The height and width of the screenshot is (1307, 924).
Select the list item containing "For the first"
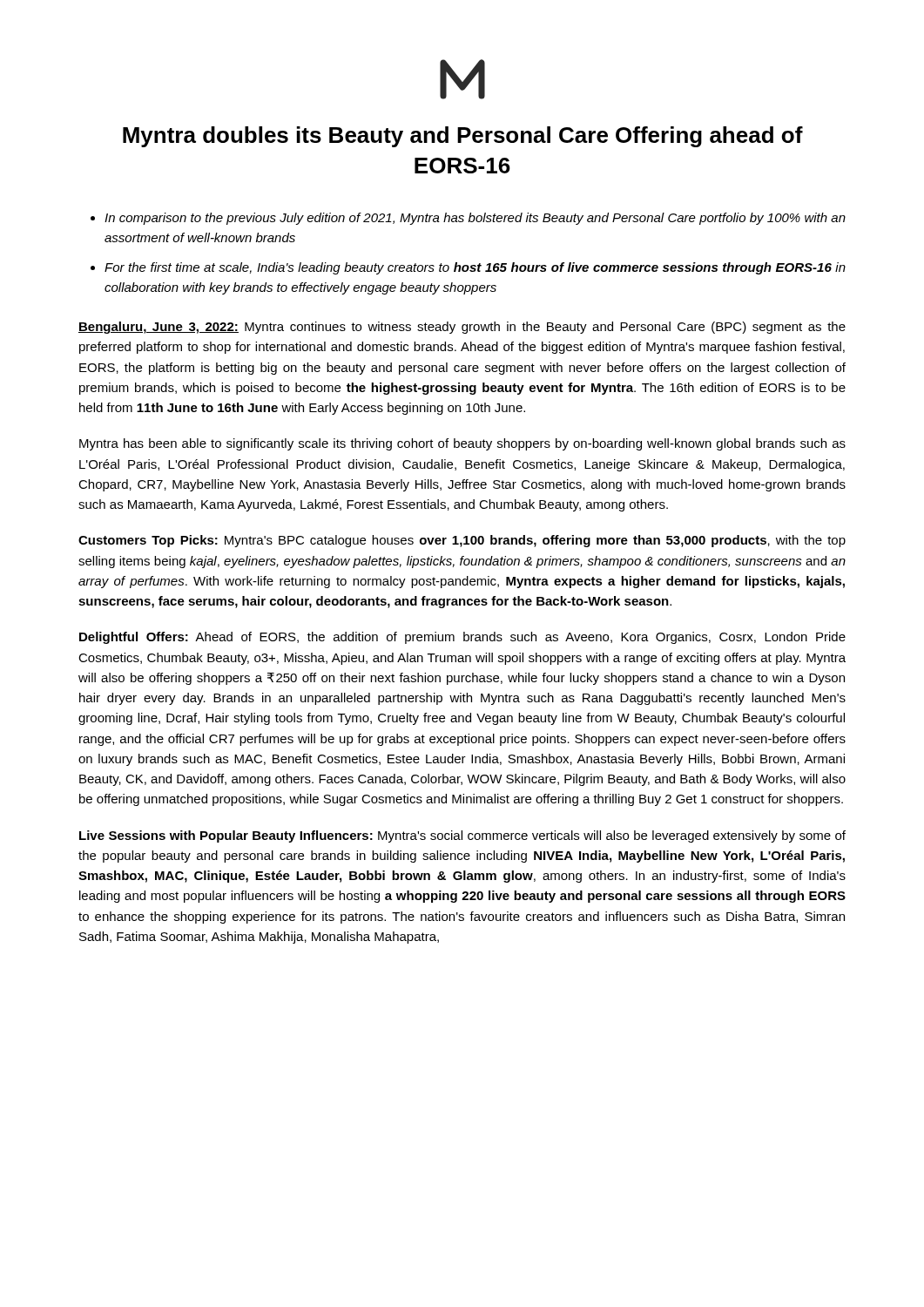[x=475, y=277]
